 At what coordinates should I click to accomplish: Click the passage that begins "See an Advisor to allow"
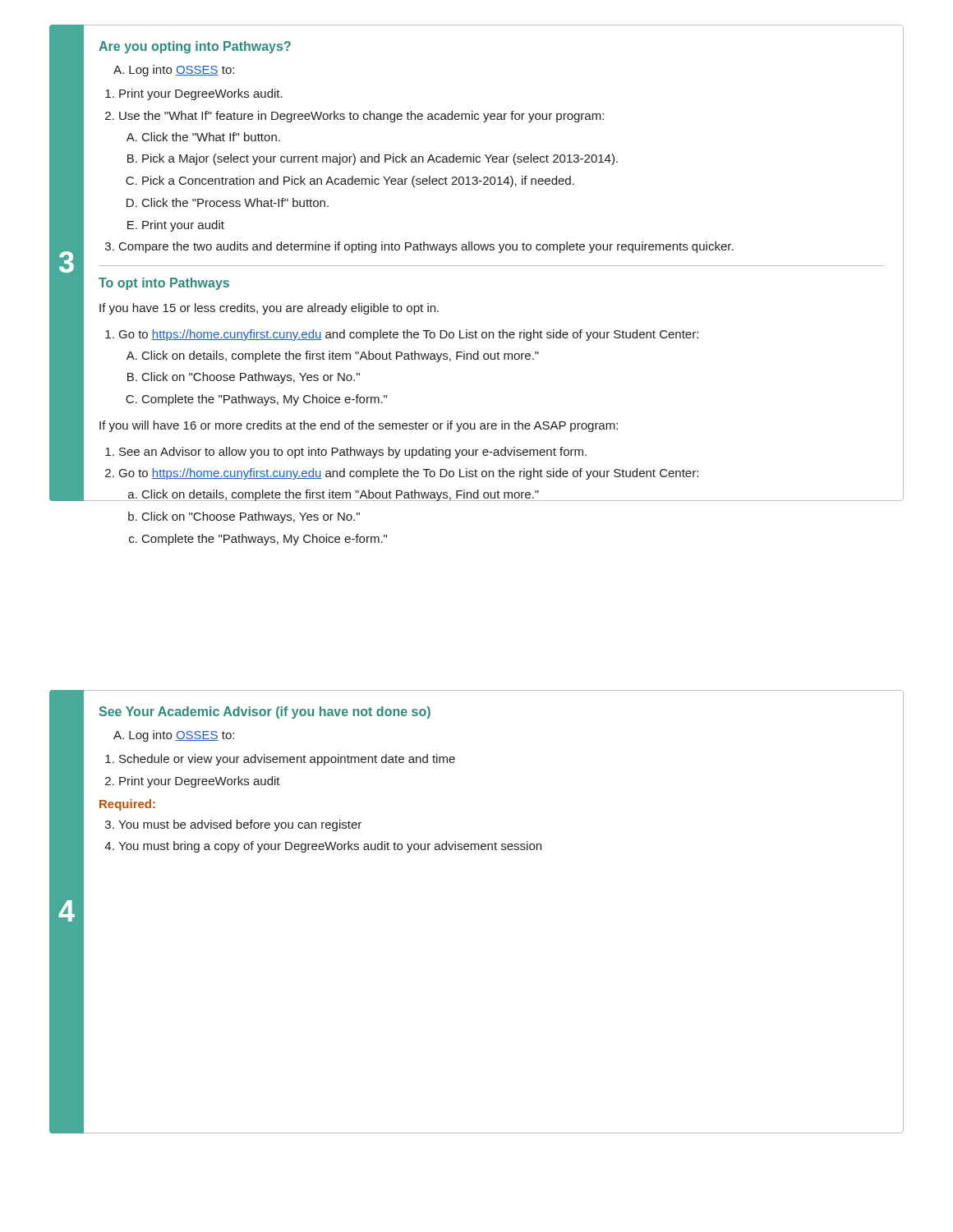point(353,451)
